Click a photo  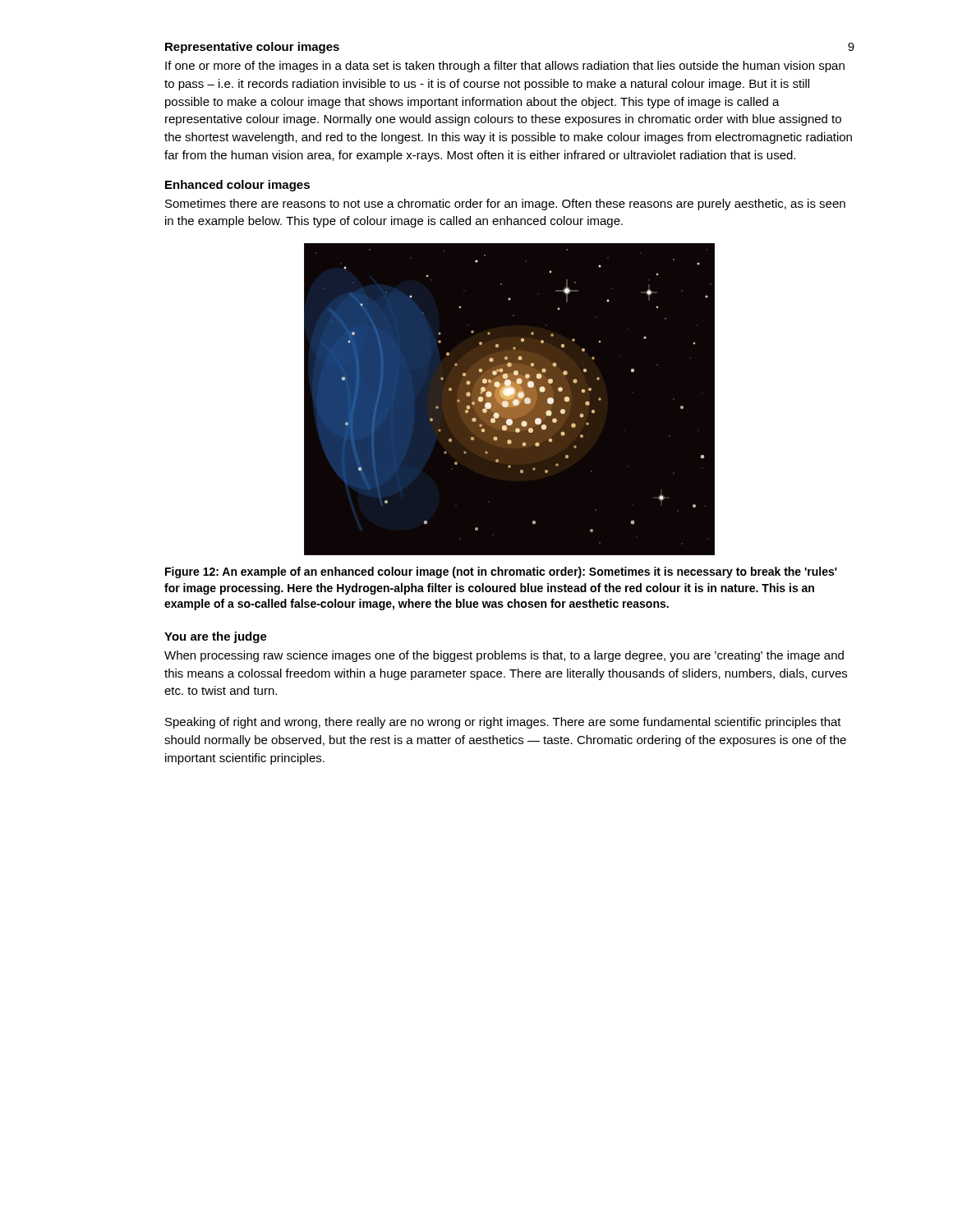pos(509,400)
